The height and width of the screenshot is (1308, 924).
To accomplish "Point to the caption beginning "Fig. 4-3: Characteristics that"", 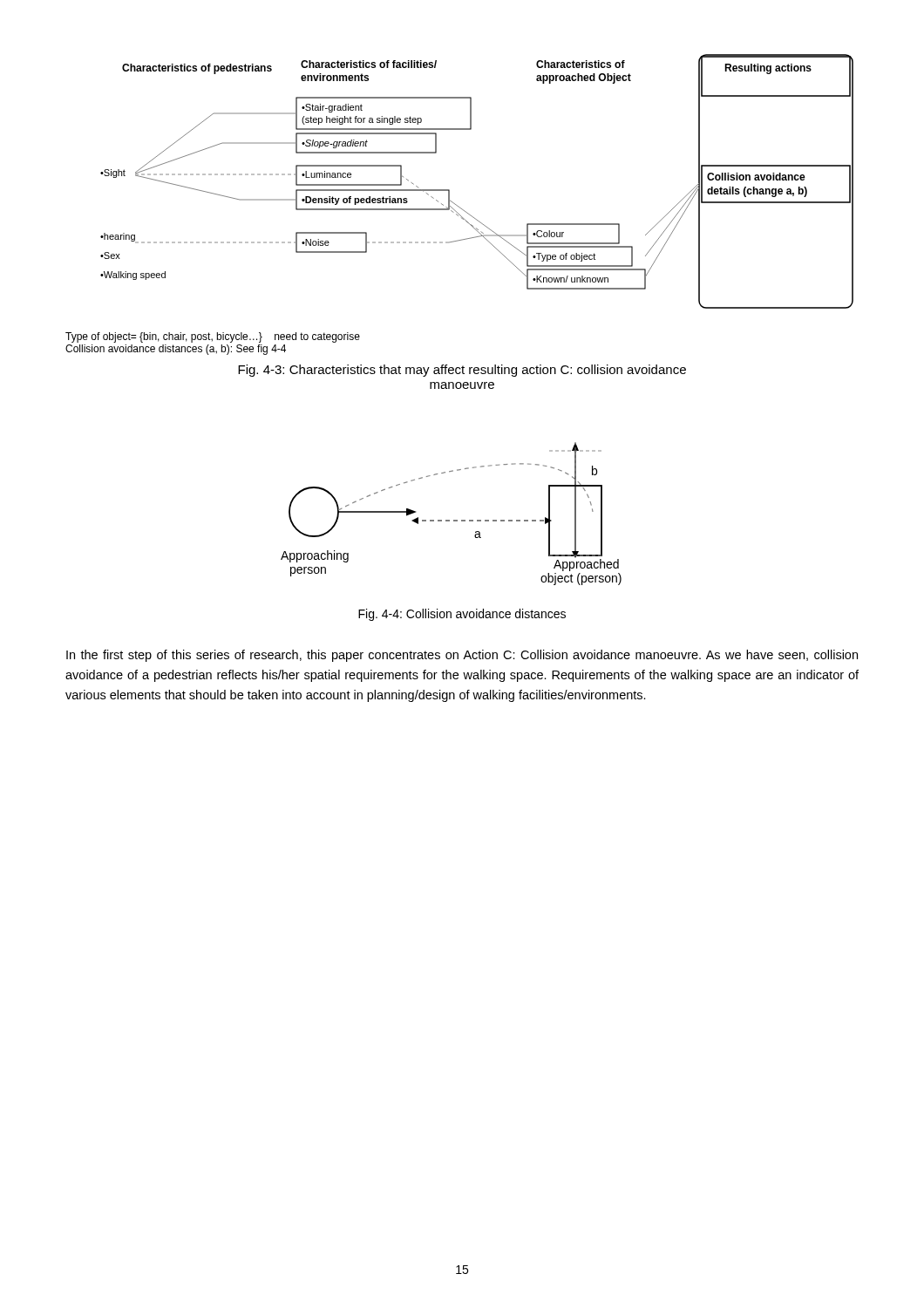I will 462,377.
